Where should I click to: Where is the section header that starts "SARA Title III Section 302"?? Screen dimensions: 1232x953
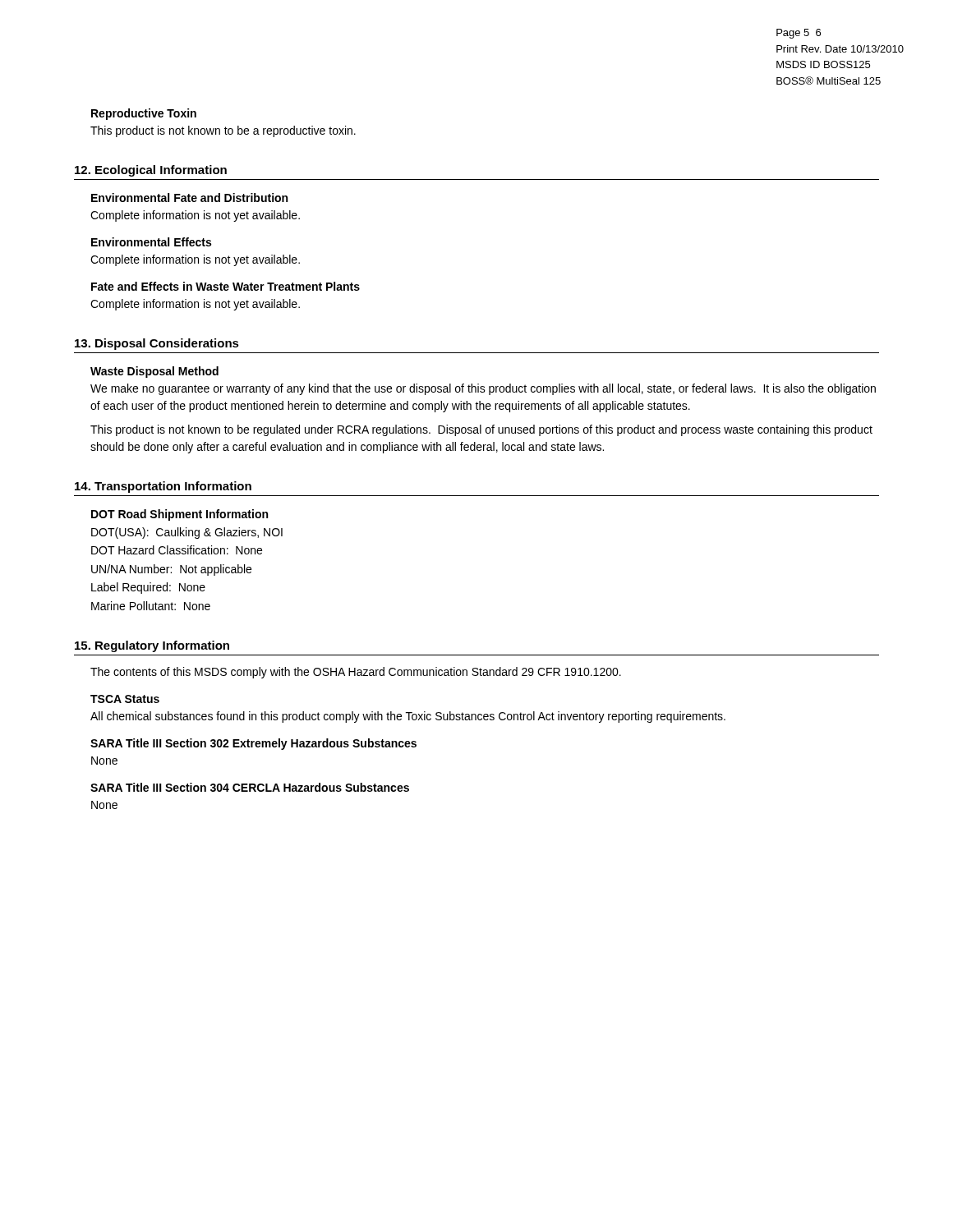click(x=254, y=743)
